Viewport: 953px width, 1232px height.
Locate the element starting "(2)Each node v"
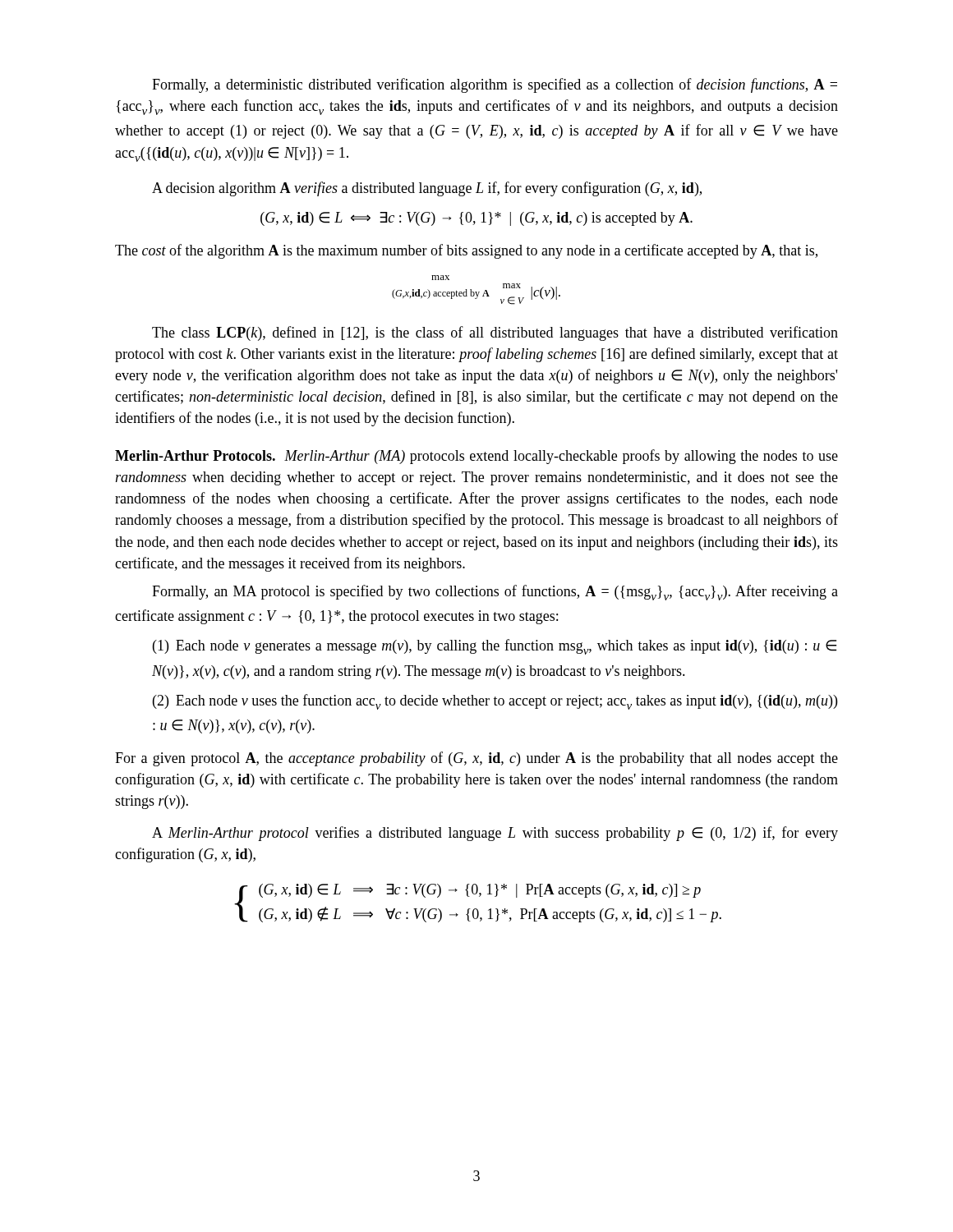pyautogui.click(x=495, y=711)
